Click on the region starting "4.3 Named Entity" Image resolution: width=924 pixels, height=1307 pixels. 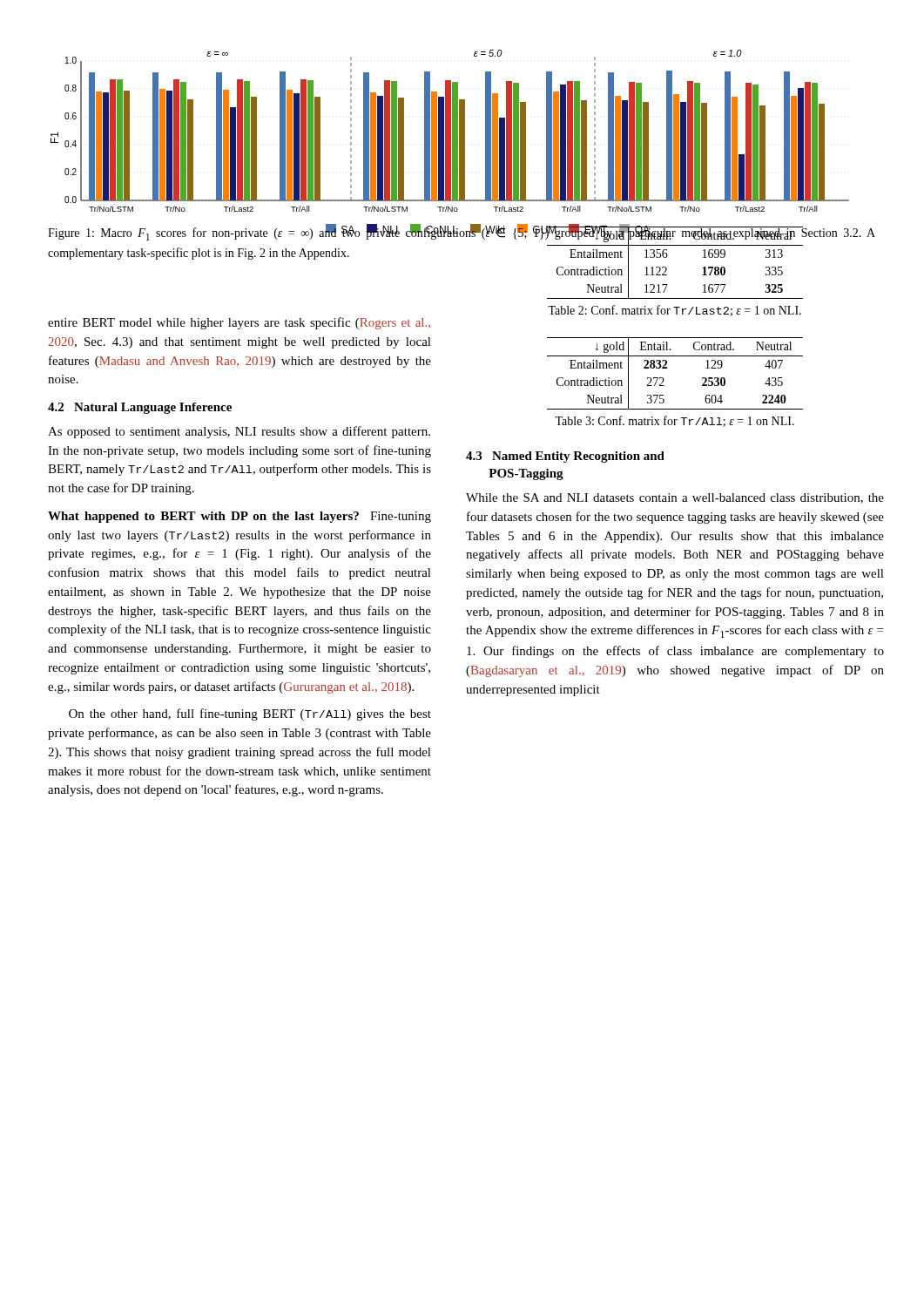(x=565, y=464)
